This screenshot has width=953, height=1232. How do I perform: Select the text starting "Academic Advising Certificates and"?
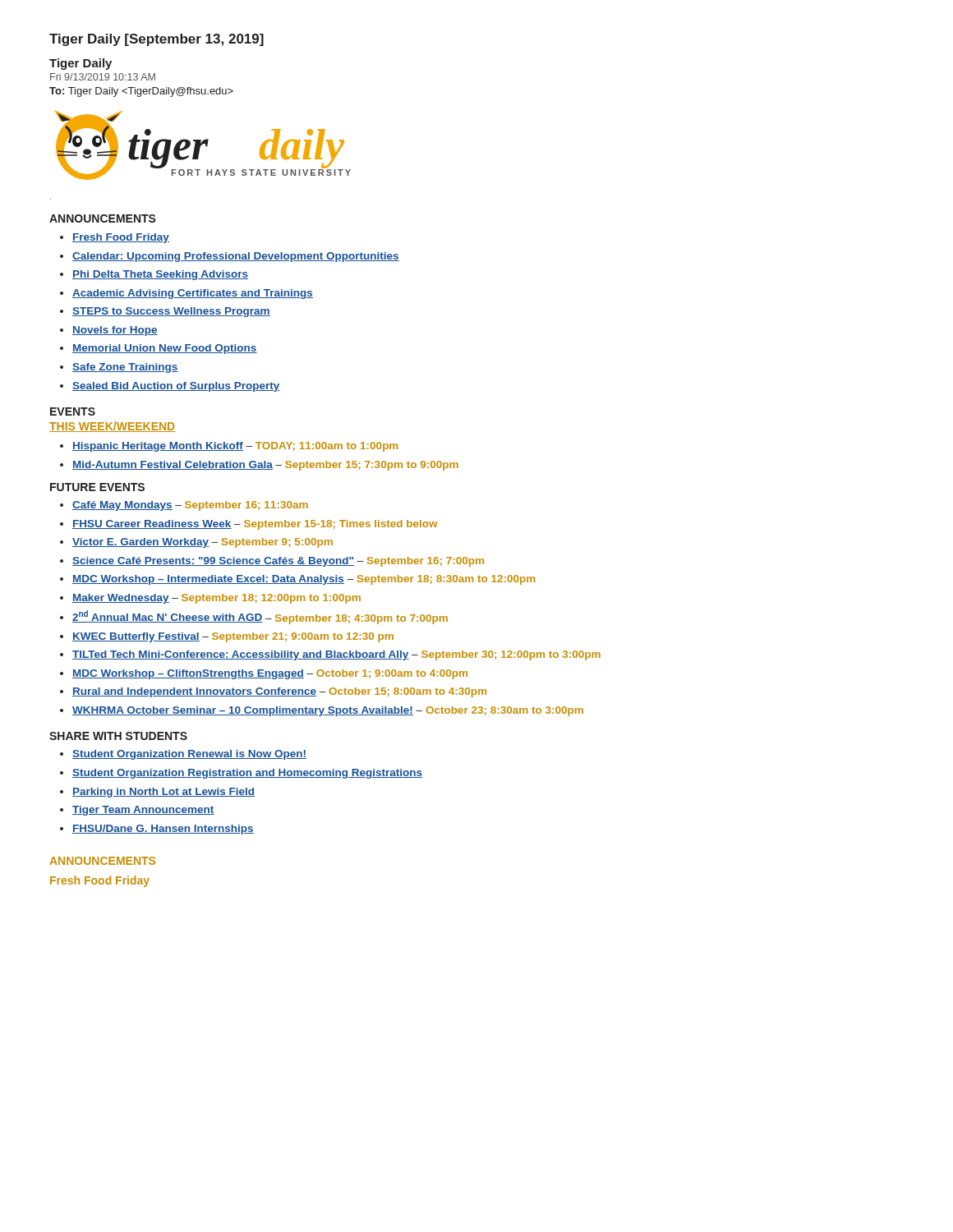coord(193,293)
